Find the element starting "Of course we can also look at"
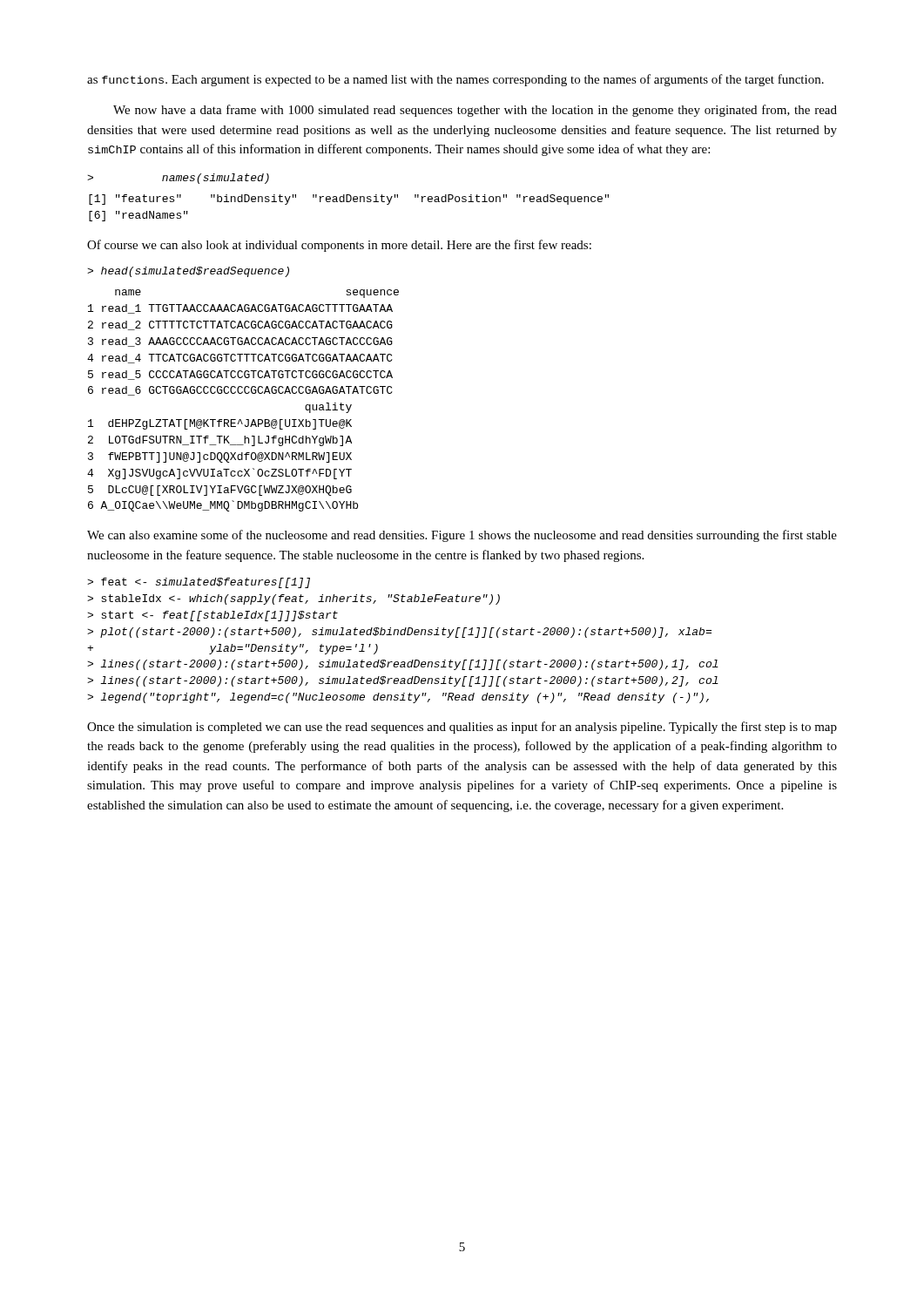Viewport: 924px width, 1307px height. (x=340, y=245)
